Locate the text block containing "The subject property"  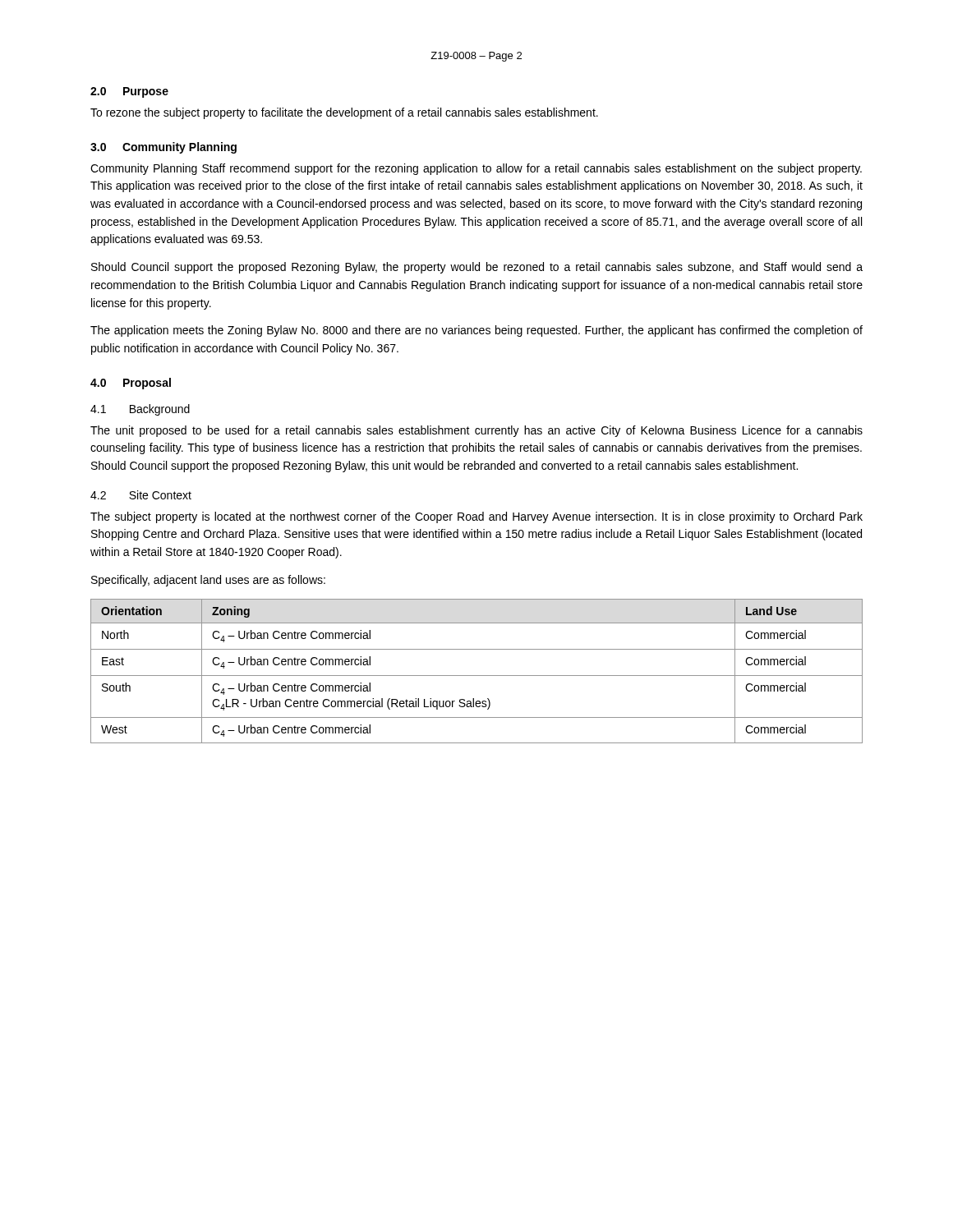coord(476,534)
